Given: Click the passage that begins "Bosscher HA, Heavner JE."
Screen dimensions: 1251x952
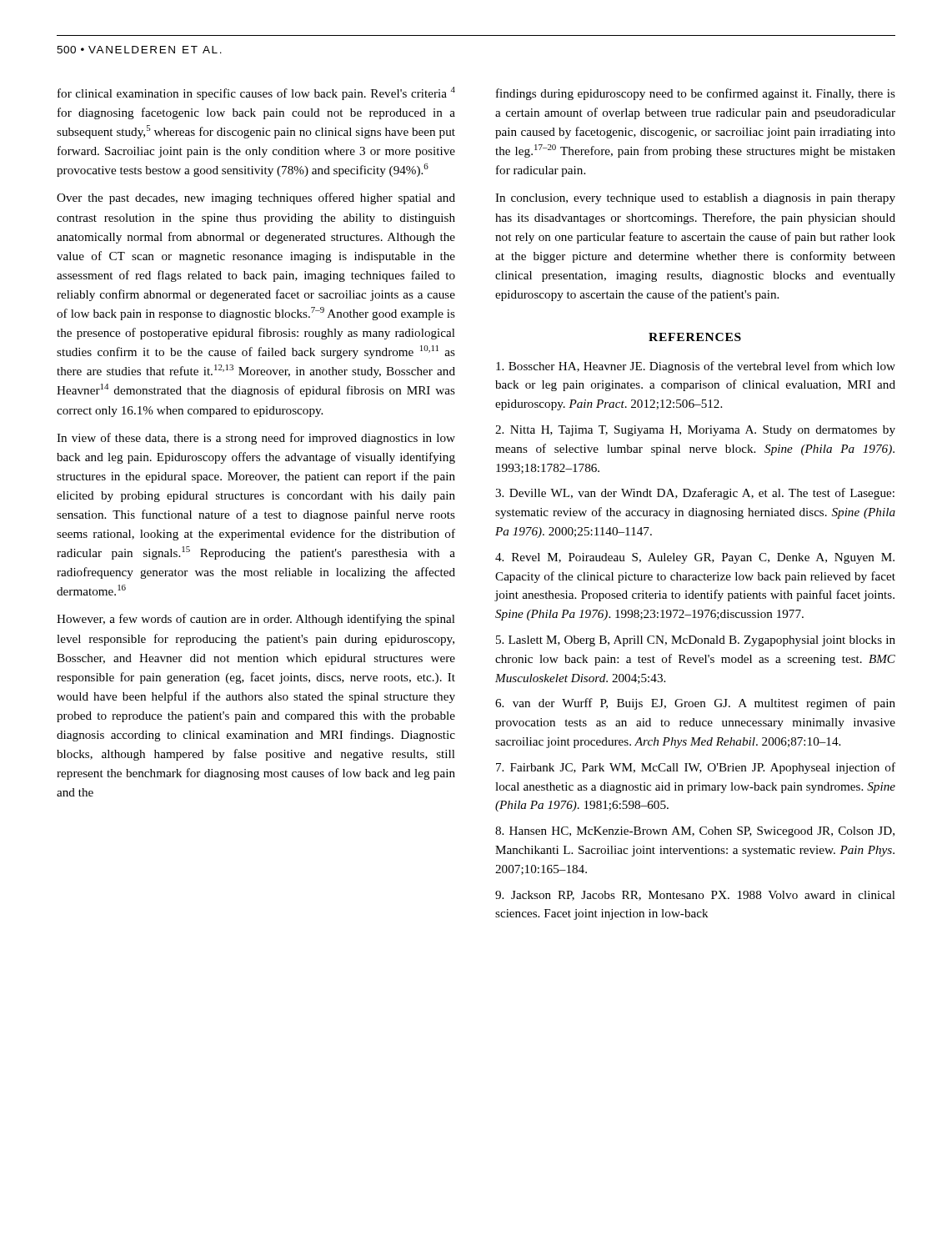Looking at the screenshot, I should click(x=695, y=385).
